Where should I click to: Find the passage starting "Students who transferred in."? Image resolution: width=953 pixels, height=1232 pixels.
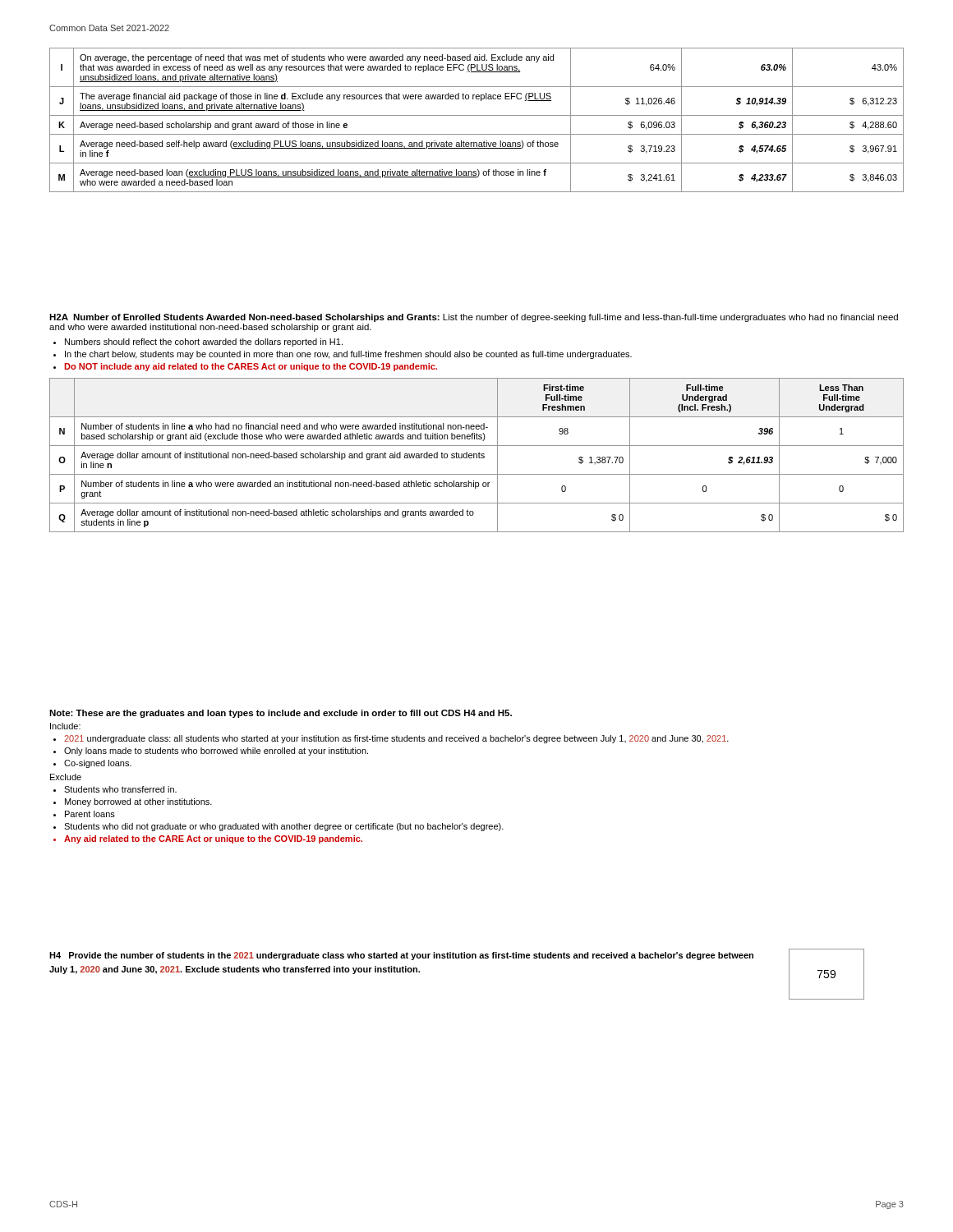121,789
